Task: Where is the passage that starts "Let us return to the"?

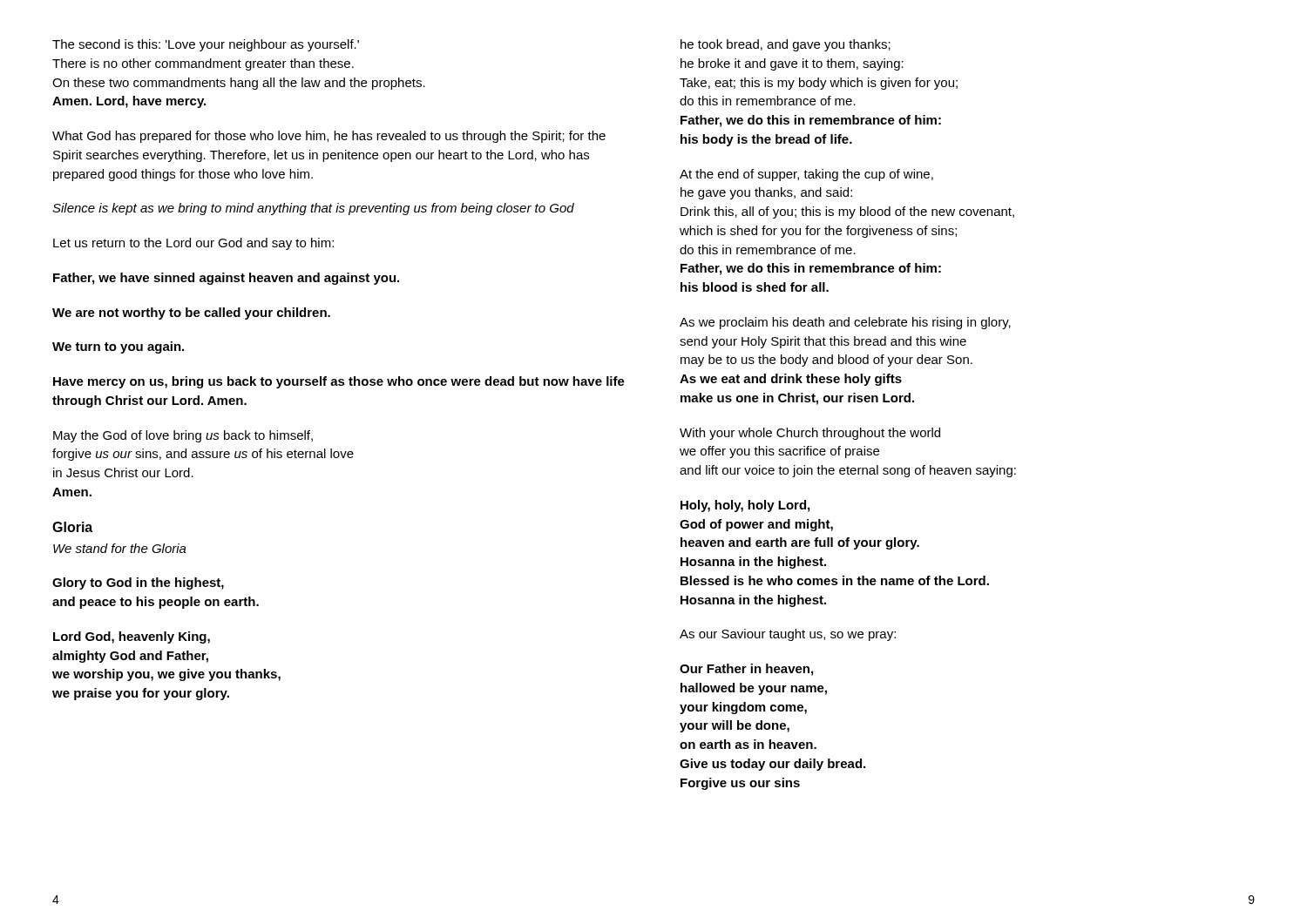Action: (340, 243)
